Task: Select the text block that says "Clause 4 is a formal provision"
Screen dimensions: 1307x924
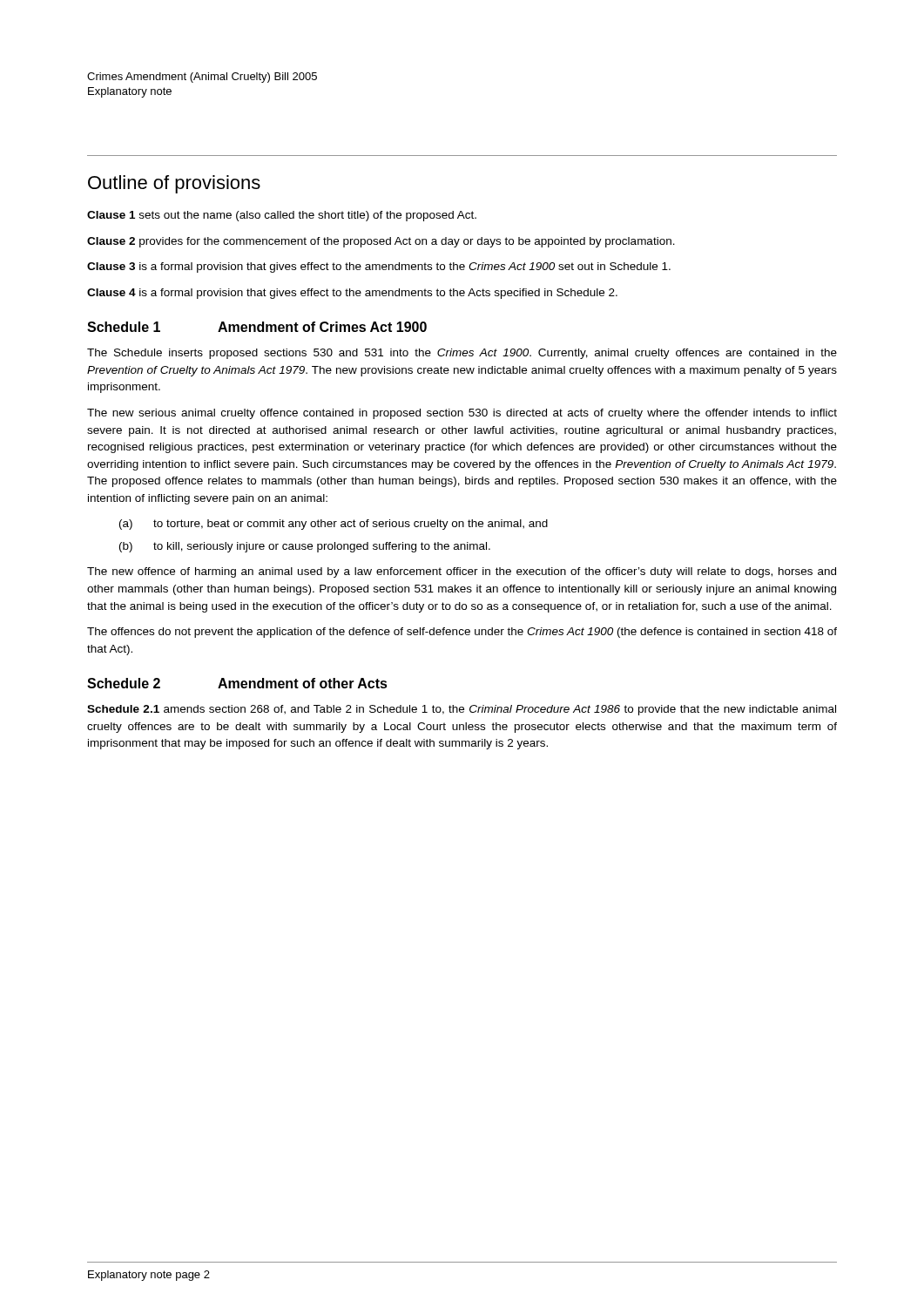Action: 353,292
